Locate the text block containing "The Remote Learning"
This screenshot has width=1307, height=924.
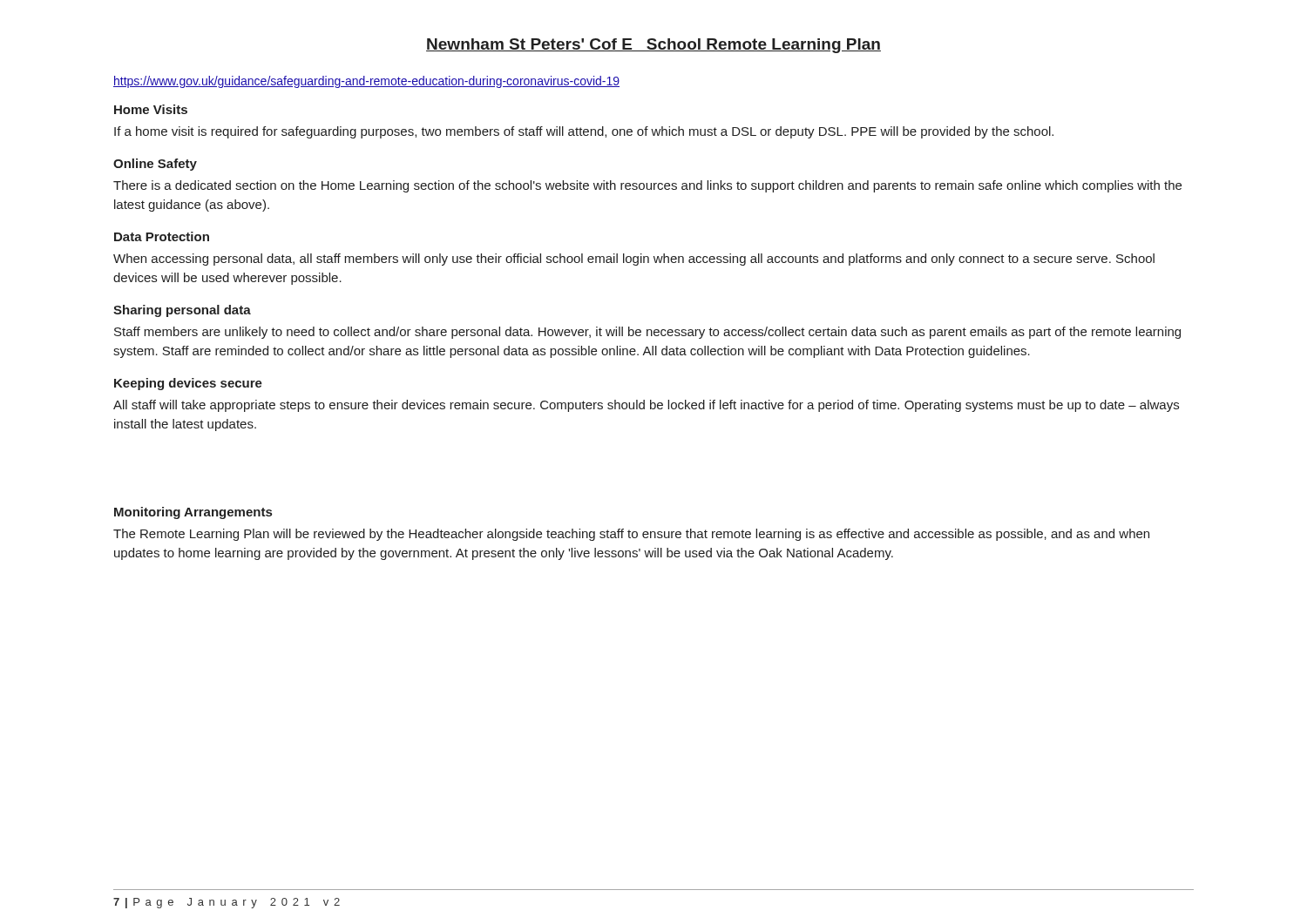[x=632, y=543]
